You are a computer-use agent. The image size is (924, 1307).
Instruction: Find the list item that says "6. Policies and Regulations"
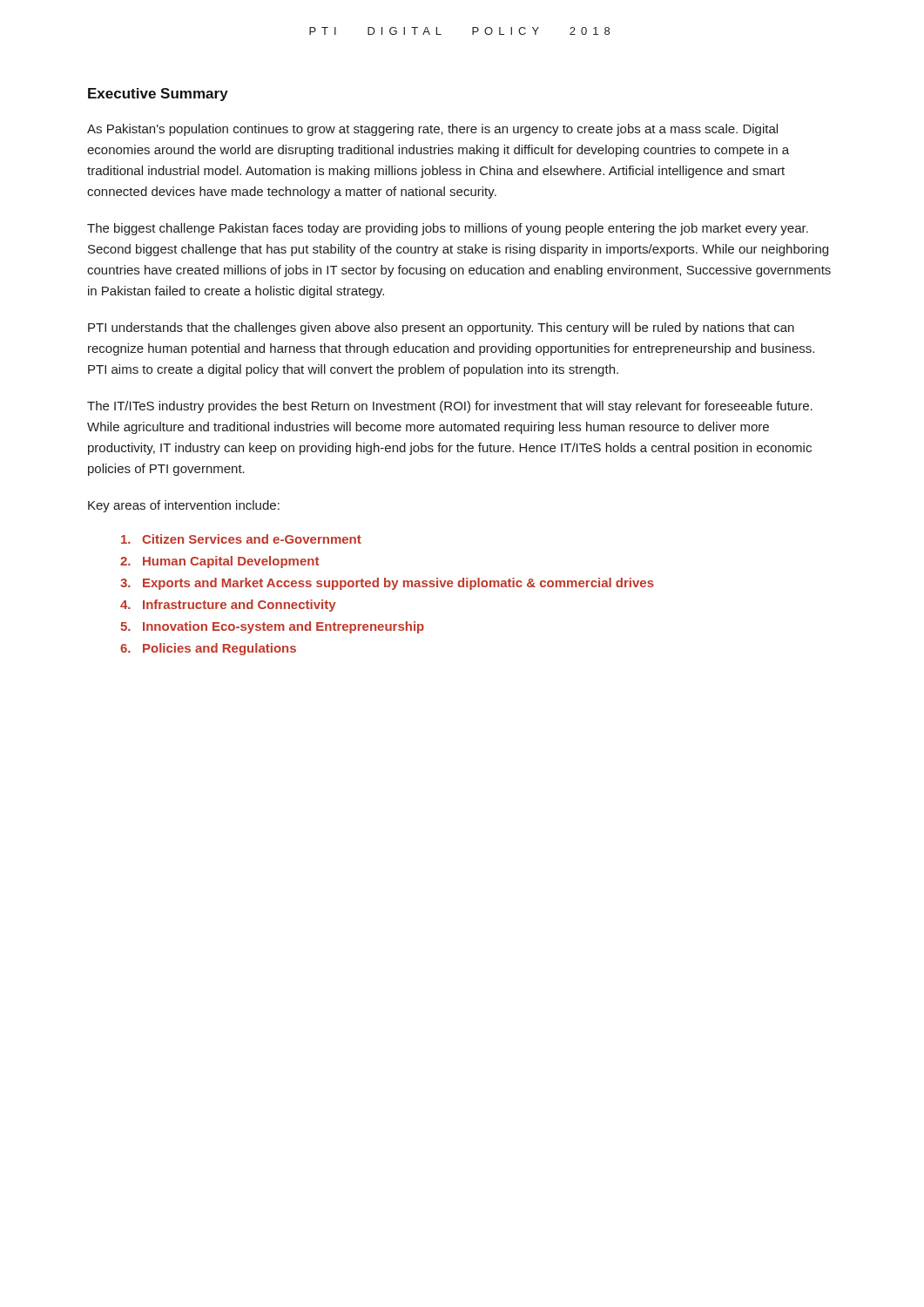tap(208, 648)
